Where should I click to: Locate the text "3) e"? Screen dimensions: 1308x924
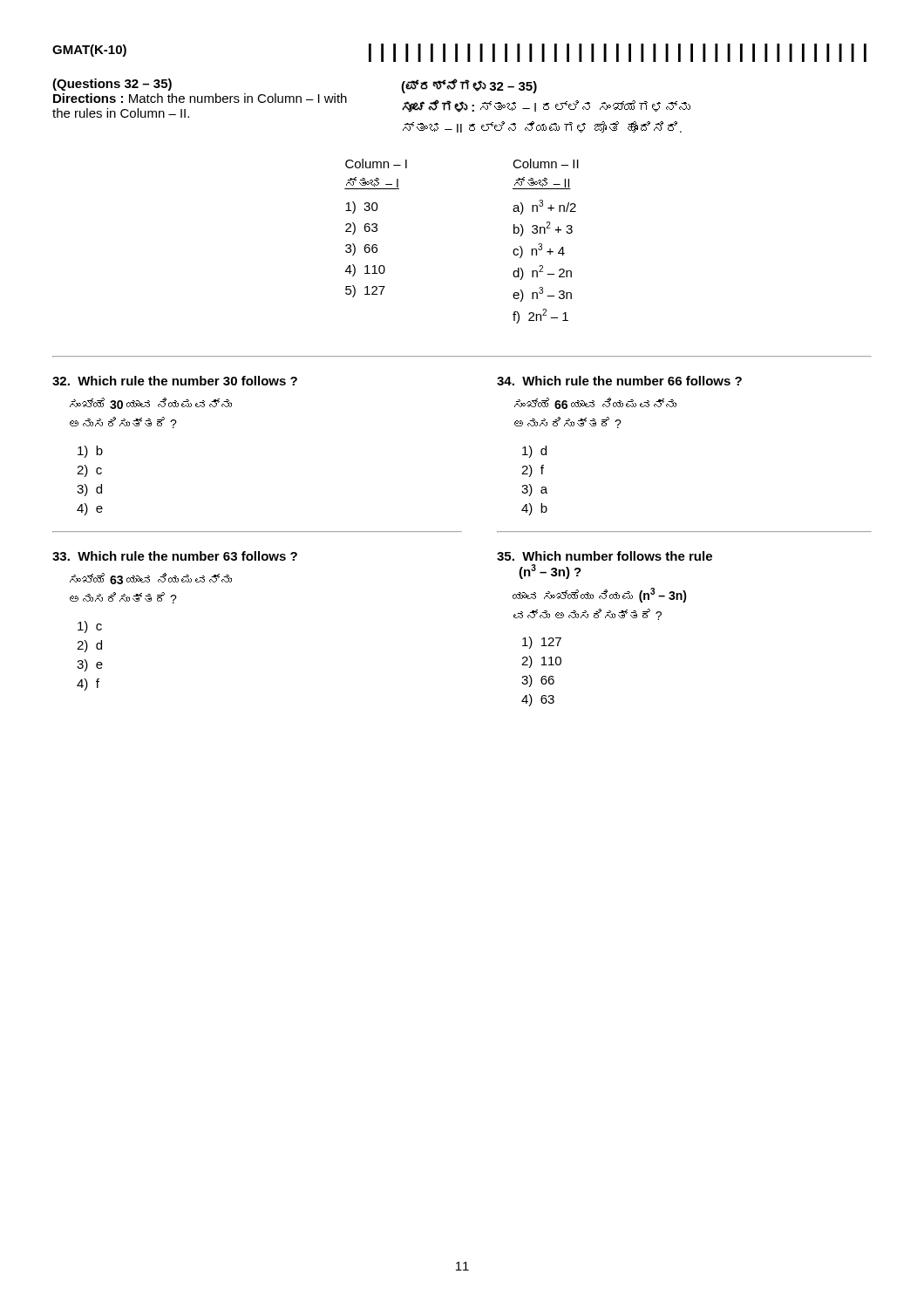click(x=90, y=664)
